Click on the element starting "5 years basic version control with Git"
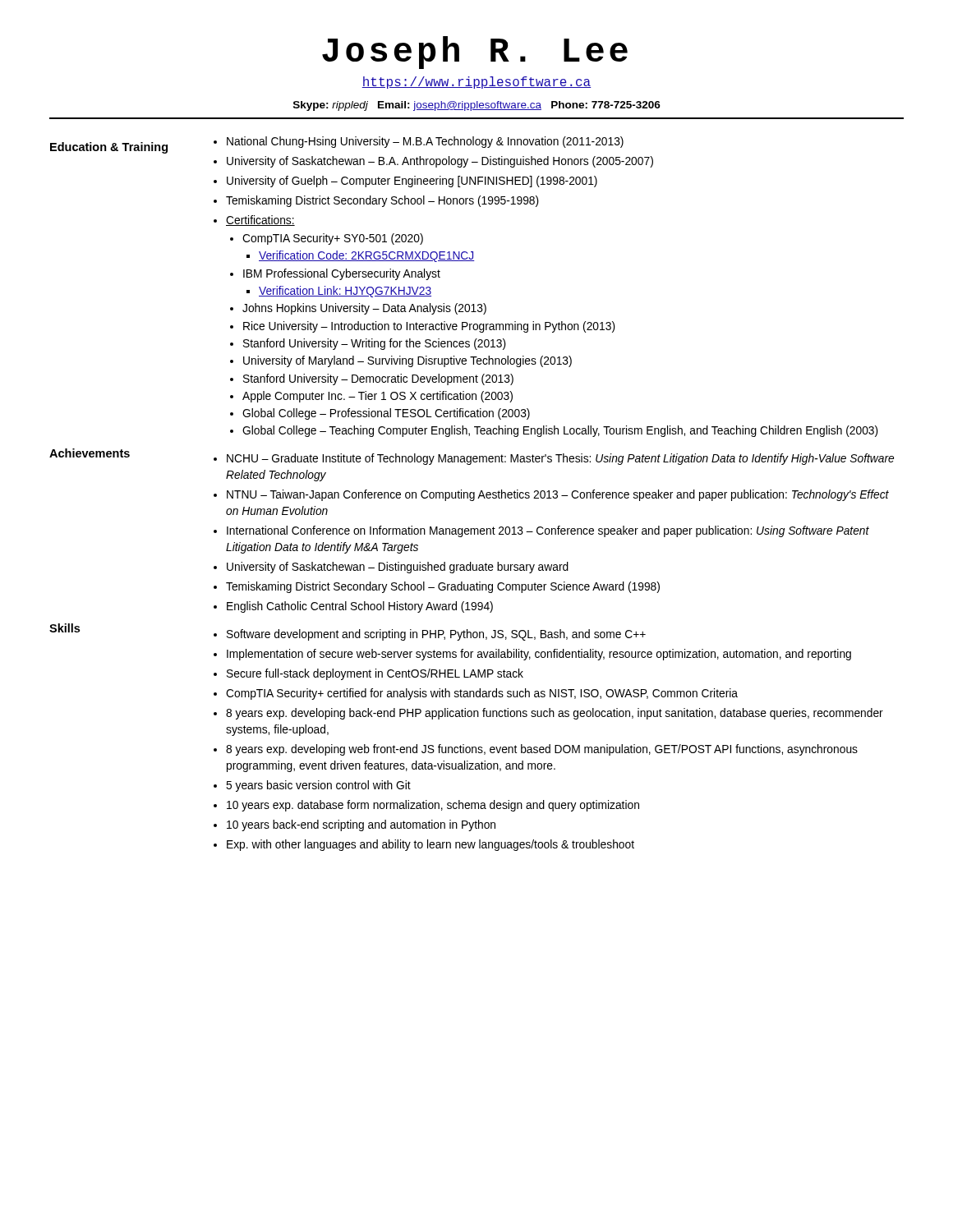This screenshot has height=1232, width=953. coord(318,785)
